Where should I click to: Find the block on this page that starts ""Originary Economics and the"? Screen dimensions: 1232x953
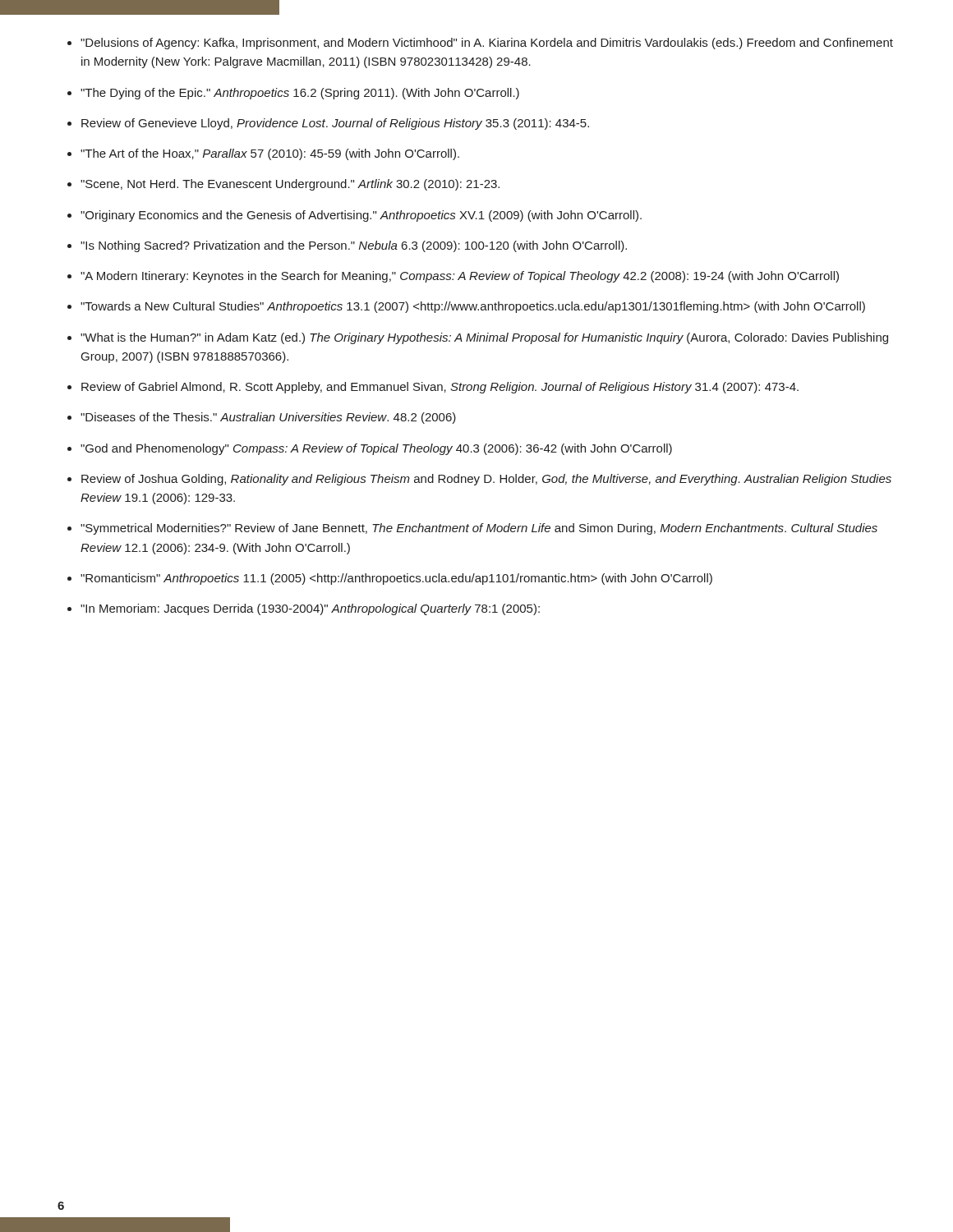click(x=362, y=214)
